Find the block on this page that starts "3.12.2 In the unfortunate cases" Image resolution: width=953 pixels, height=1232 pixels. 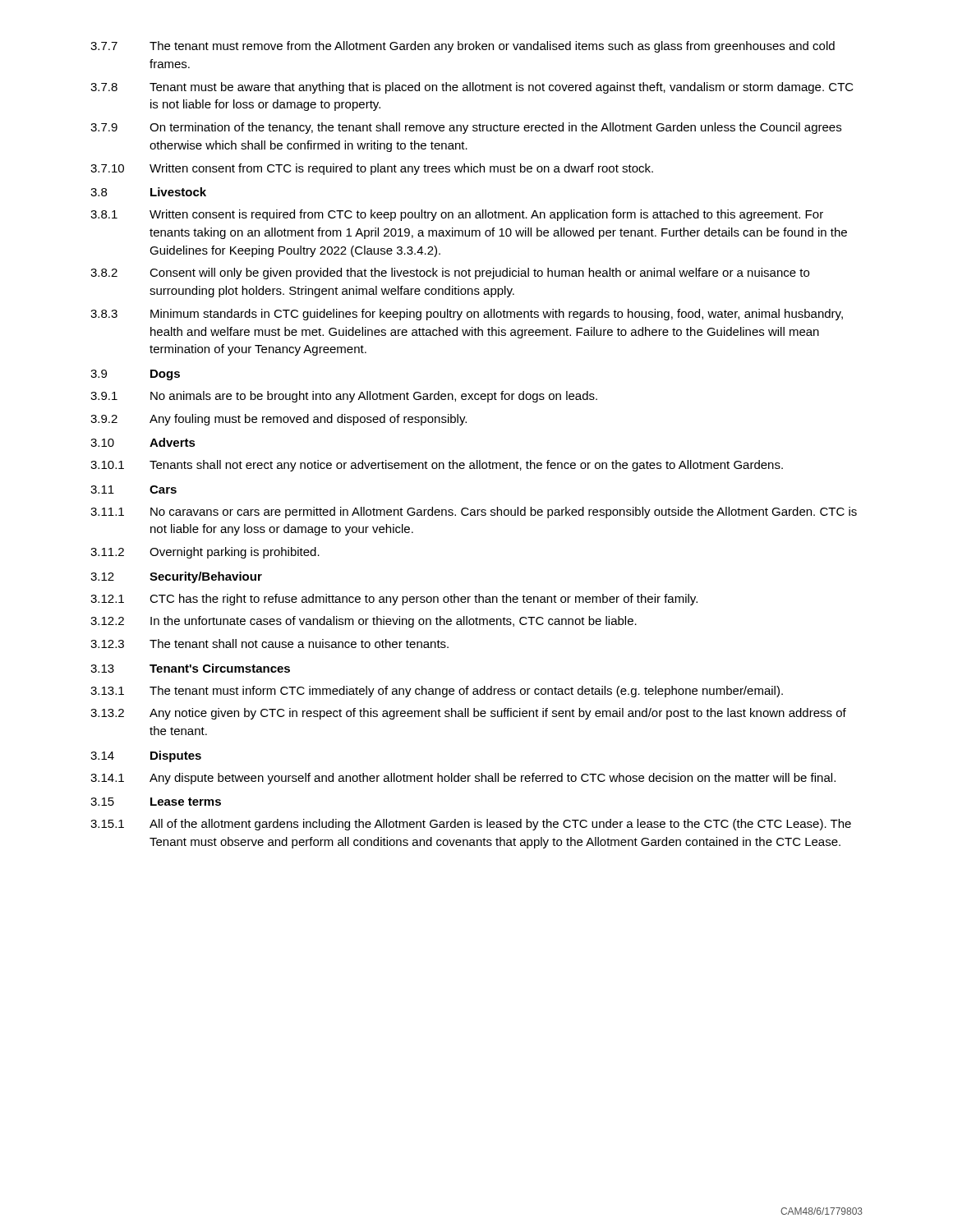pyautogui.click(x=476, y=621)
